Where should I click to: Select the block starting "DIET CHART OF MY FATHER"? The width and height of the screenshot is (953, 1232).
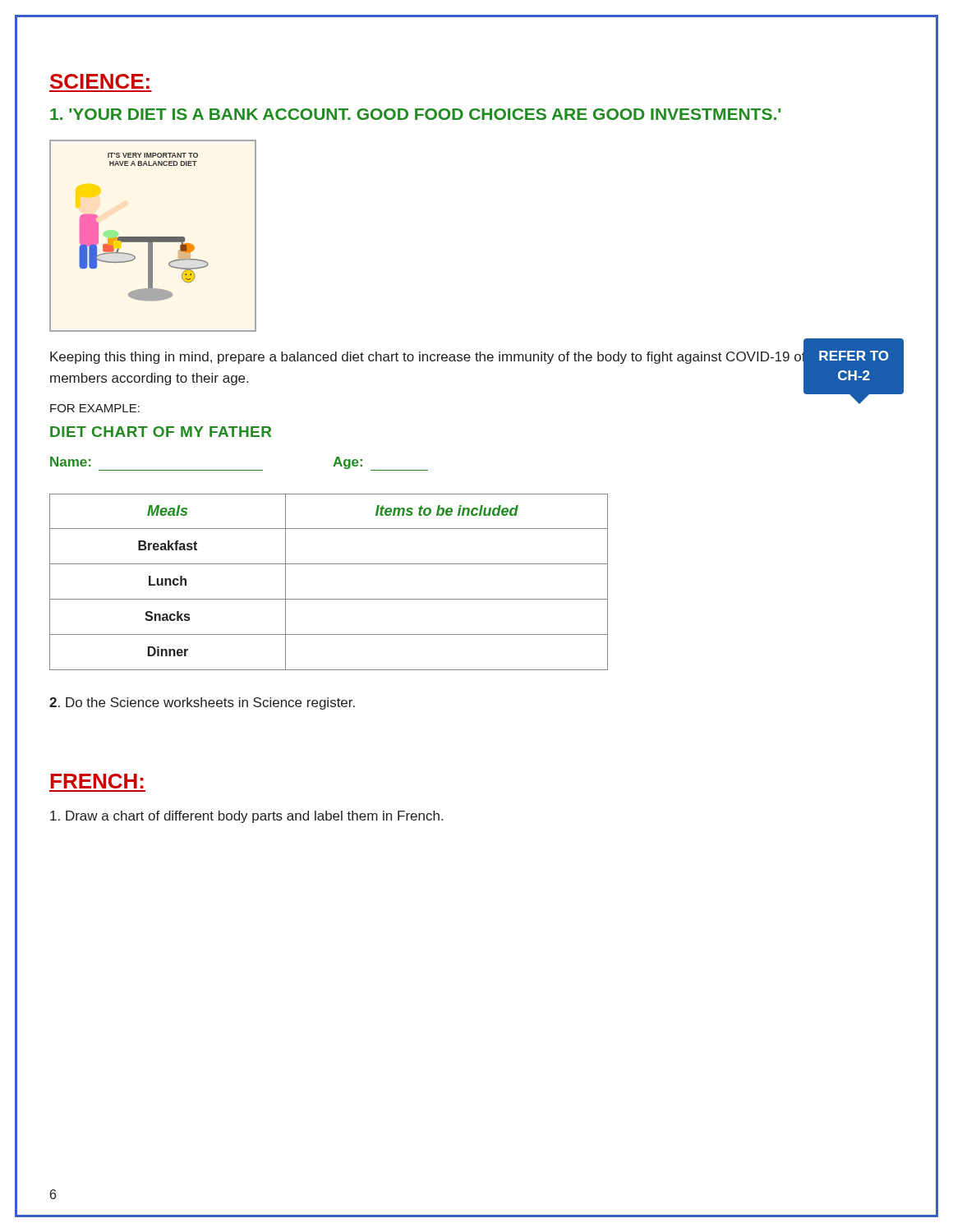161,432
